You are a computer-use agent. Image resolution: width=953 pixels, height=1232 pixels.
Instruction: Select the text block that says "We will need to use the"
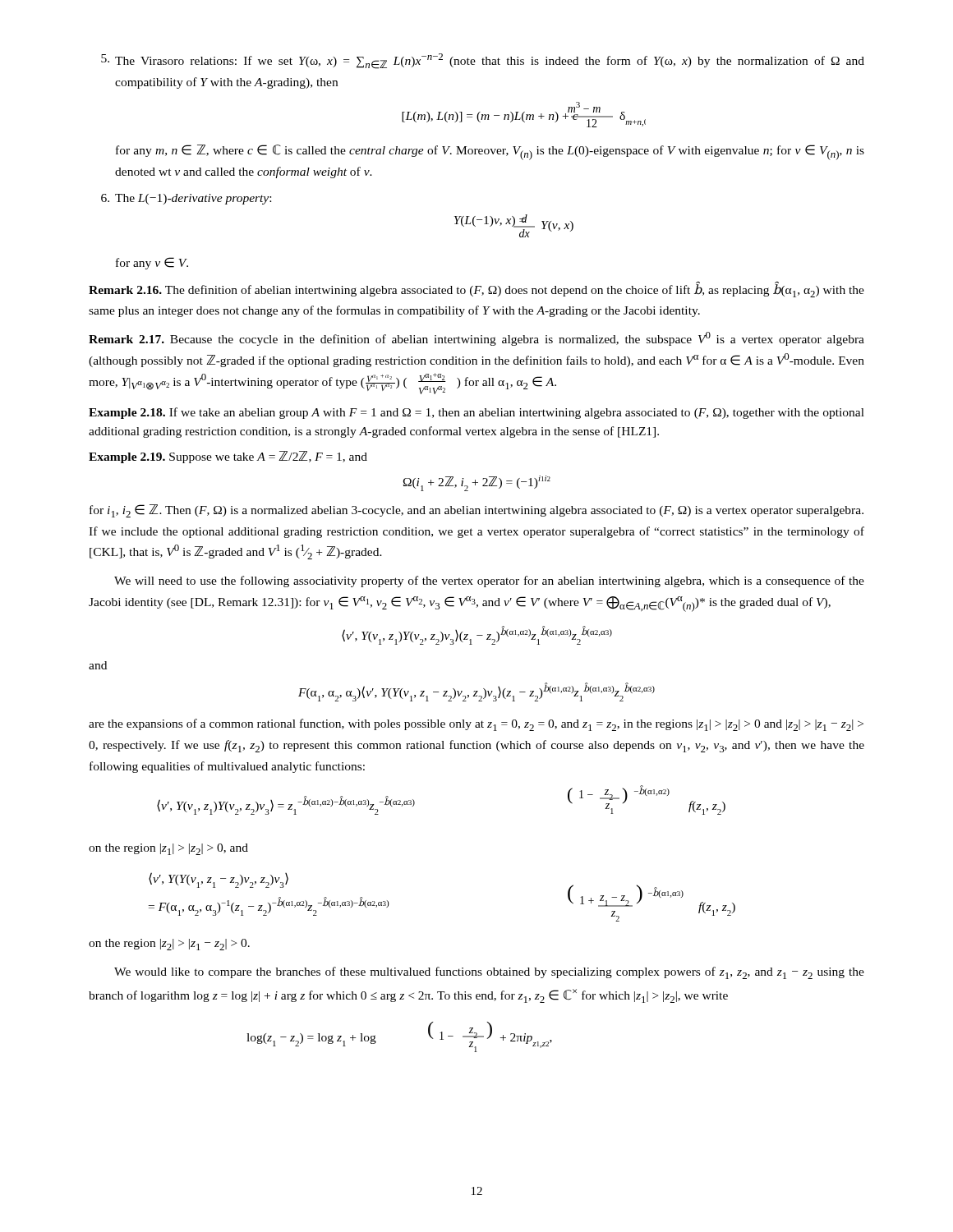(x=476, y=593)
